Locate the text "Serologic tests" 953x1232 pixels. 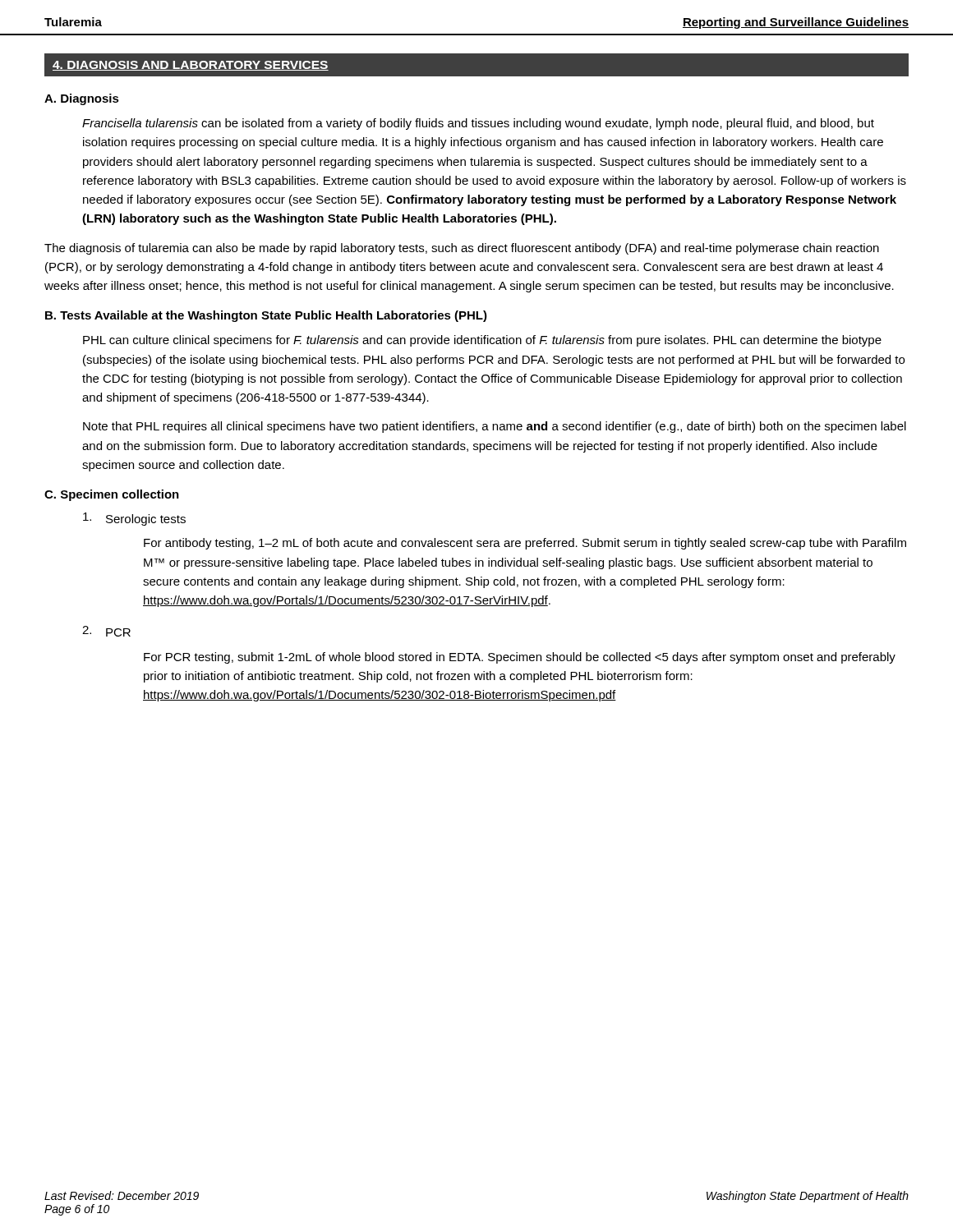(134, 519)
